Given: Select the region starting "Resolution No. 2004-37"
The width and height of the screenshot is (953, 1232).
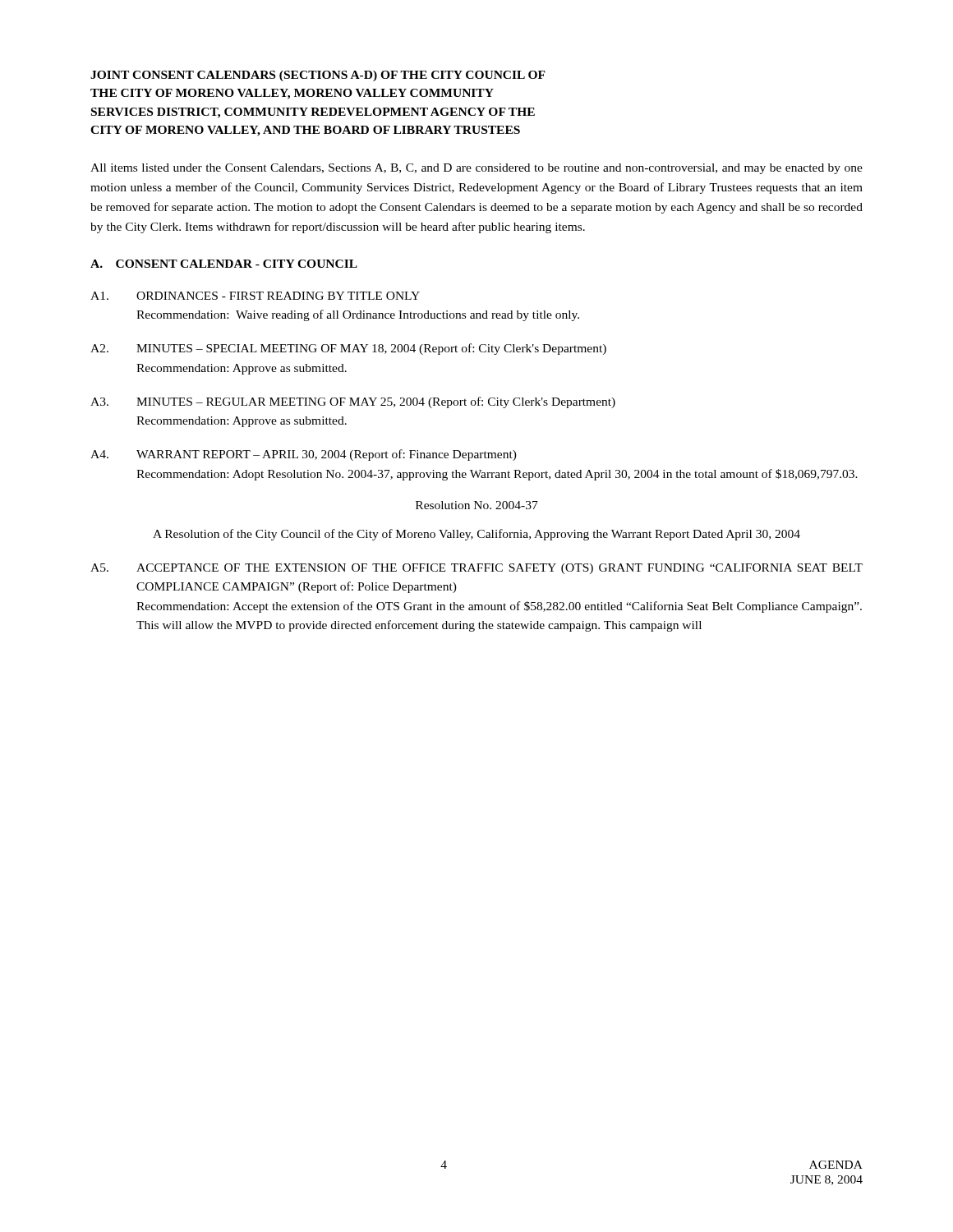Looking at the screenshot, I should click(x=476, y=505).
